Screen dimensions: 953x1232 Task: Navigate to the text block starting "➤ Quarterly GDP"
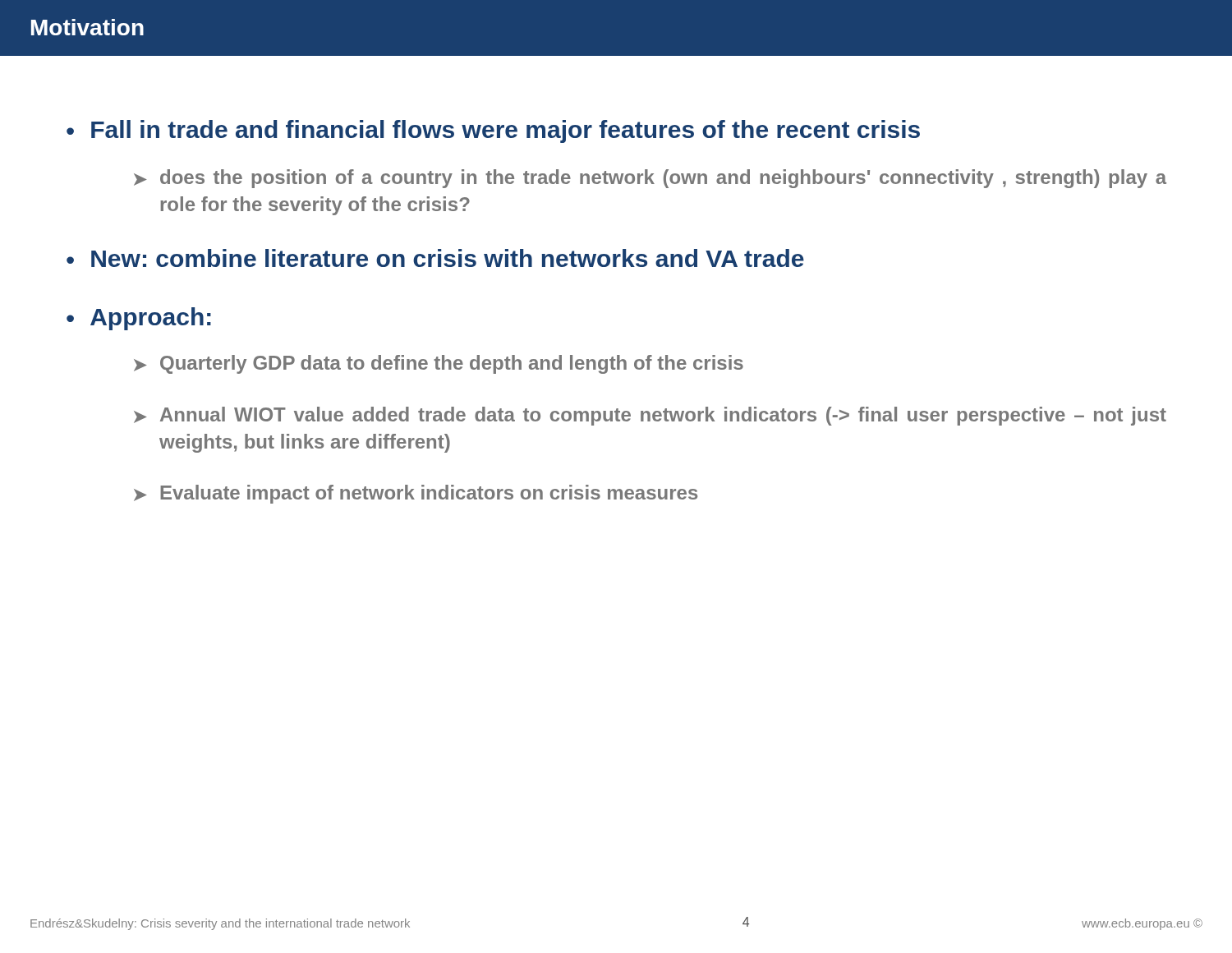438,364
